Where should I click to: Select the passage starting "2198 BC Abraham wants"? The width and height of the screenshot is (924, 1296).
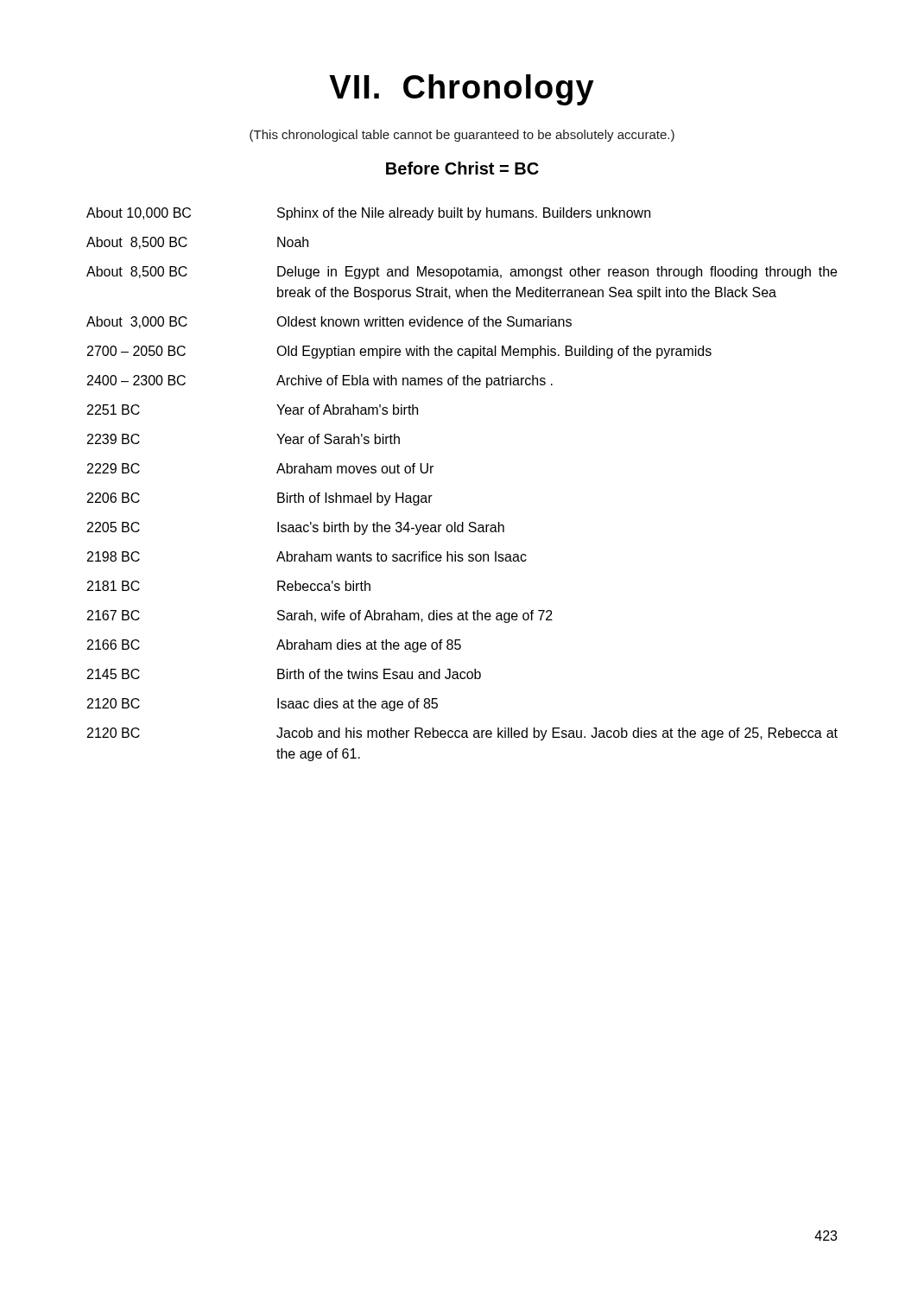click(462, 557)
